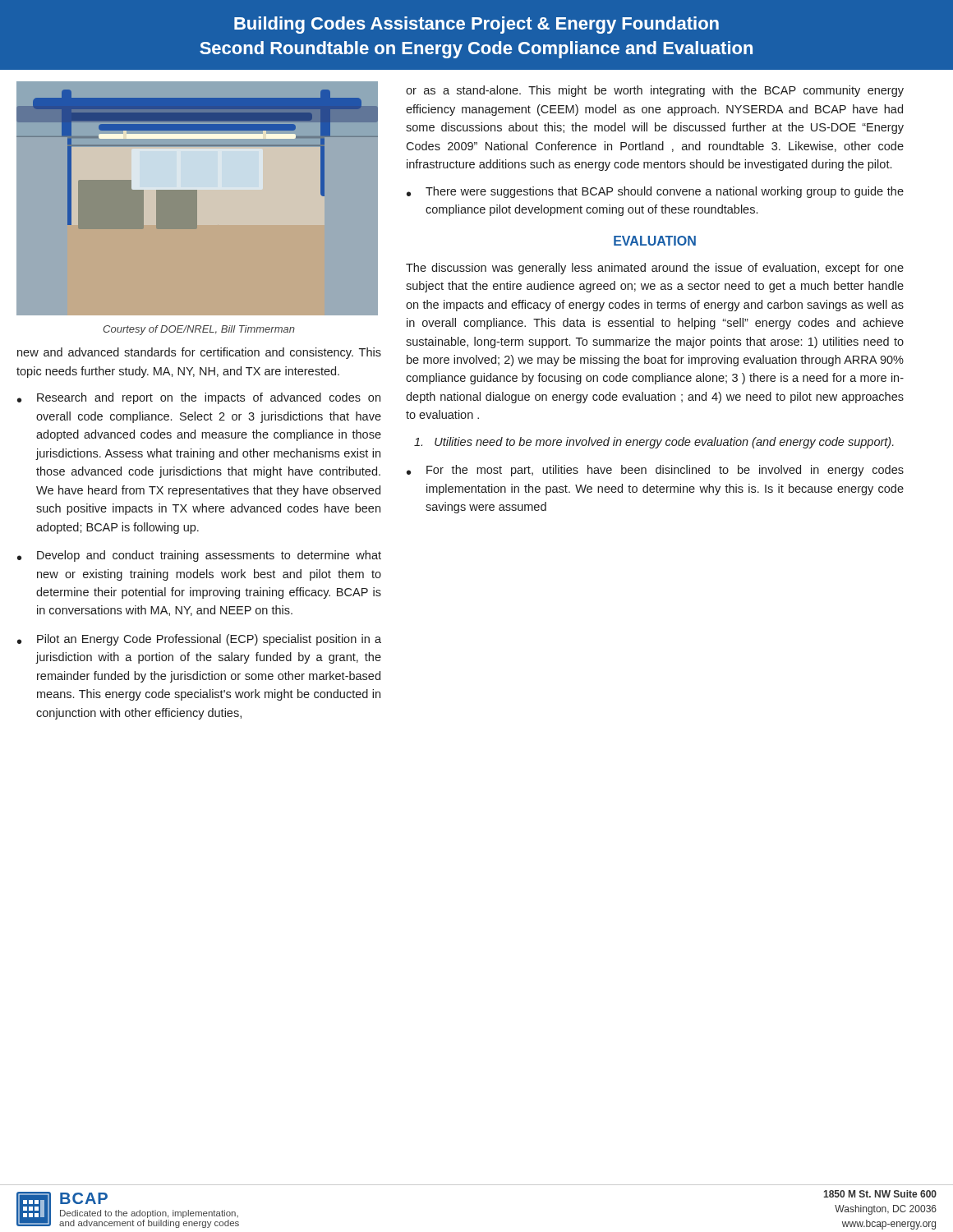
Task: Find the text block containing "or as a stand-alone. This might"
Action: click(x=655, y=128)
